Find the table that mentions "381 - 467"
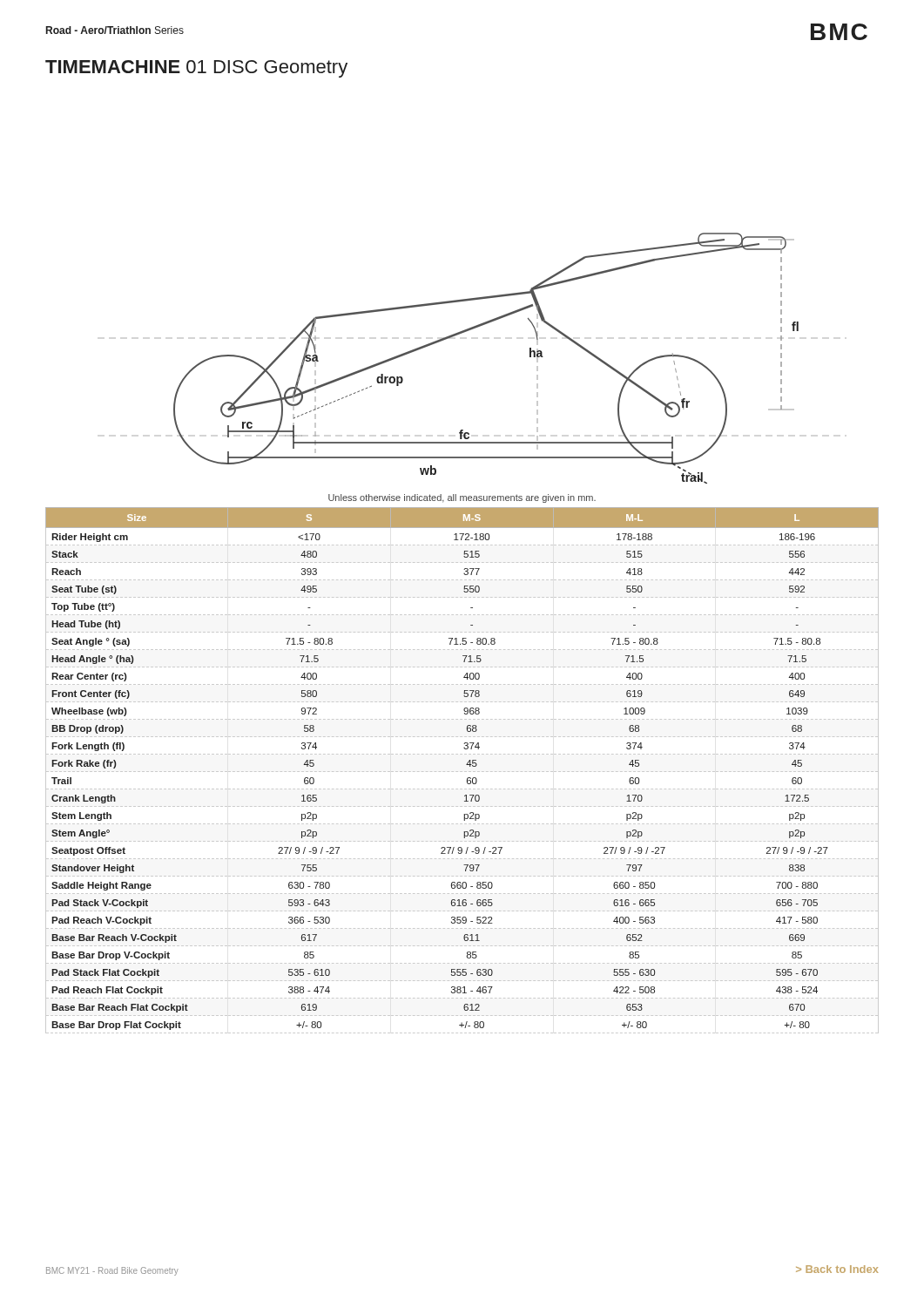The width and height of the screenshot is (924, 1307). click(462, 770)
